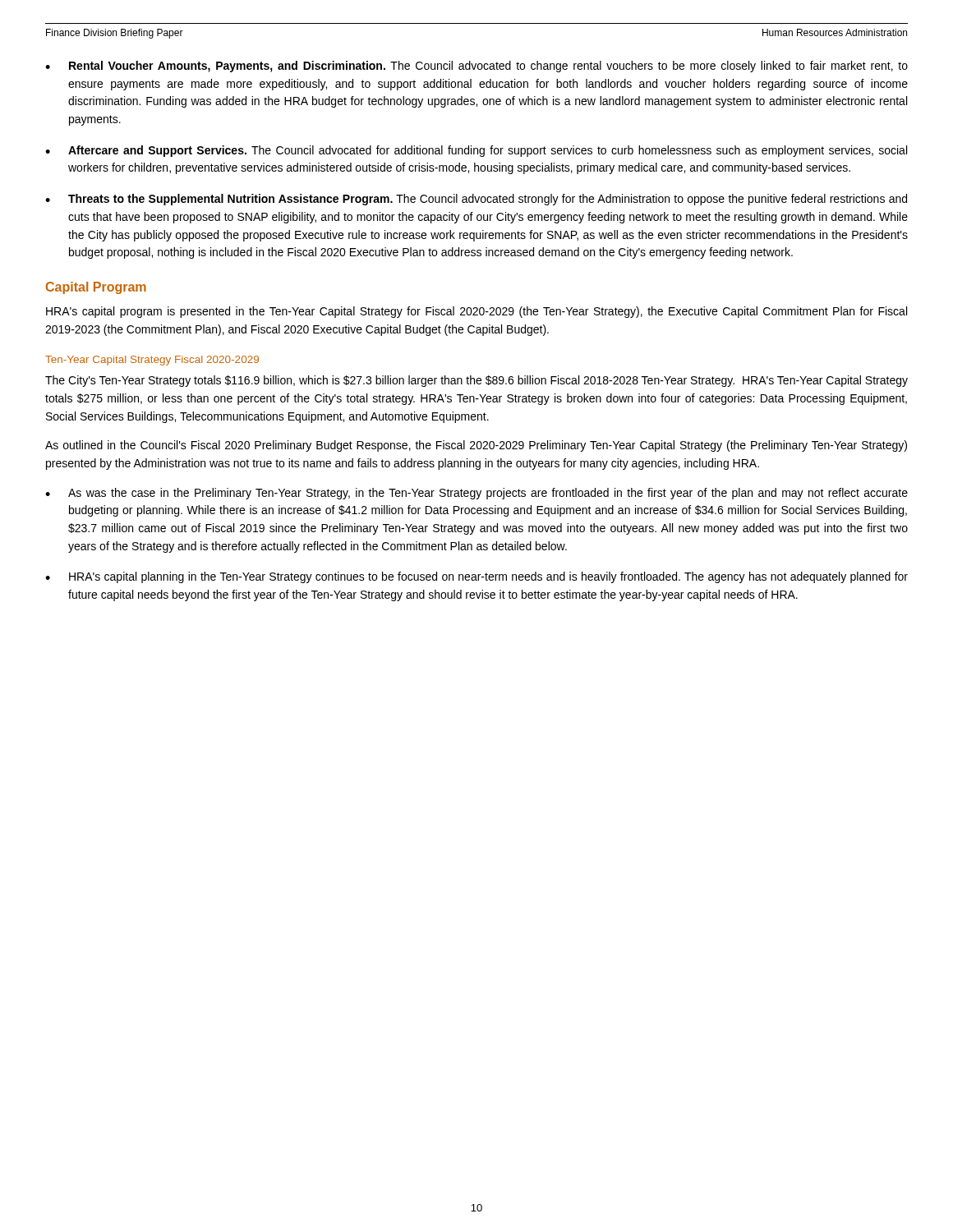Find the region starting "Ten-Year Capital Strategy Fiscal 2020-2029"
953x1232 pixels.
pyautogui.click(x=152, y=359)
